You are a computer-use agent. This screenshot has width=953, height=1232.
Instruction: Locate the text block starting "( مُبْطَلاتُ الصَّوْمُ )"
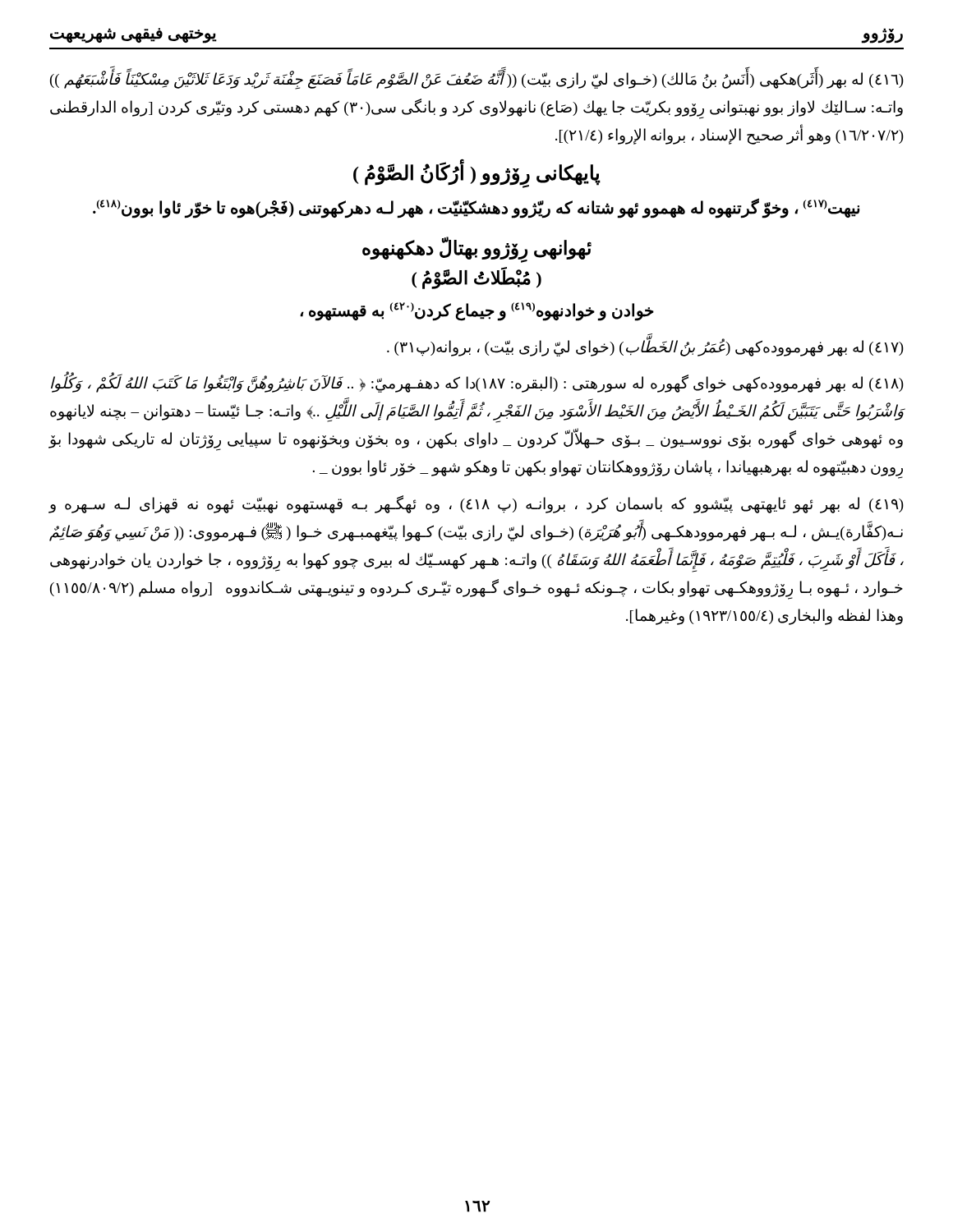tap(476, 278)
